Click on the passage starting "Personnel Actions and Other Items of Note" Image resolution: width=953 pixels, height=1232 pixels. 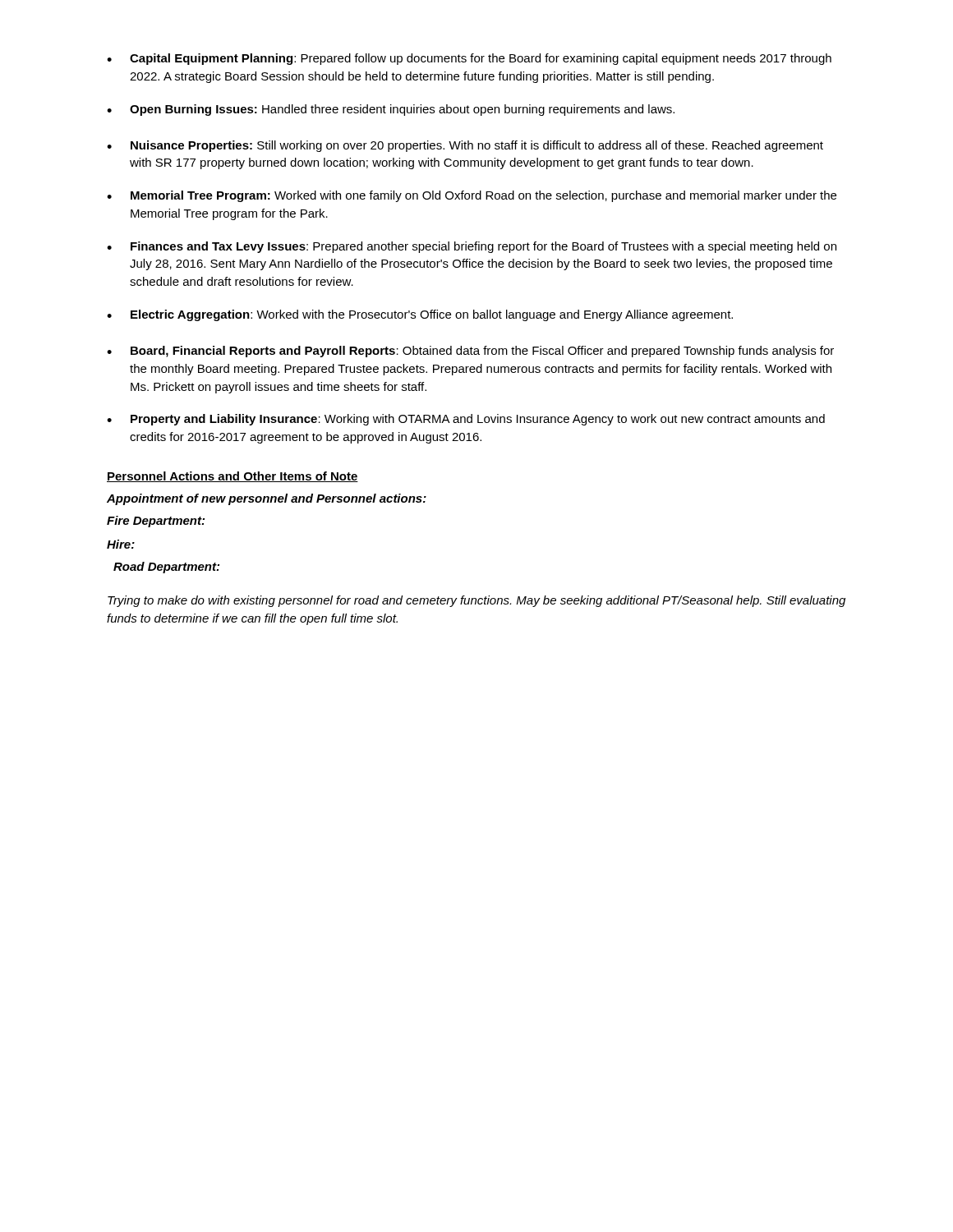click(232, 476)
